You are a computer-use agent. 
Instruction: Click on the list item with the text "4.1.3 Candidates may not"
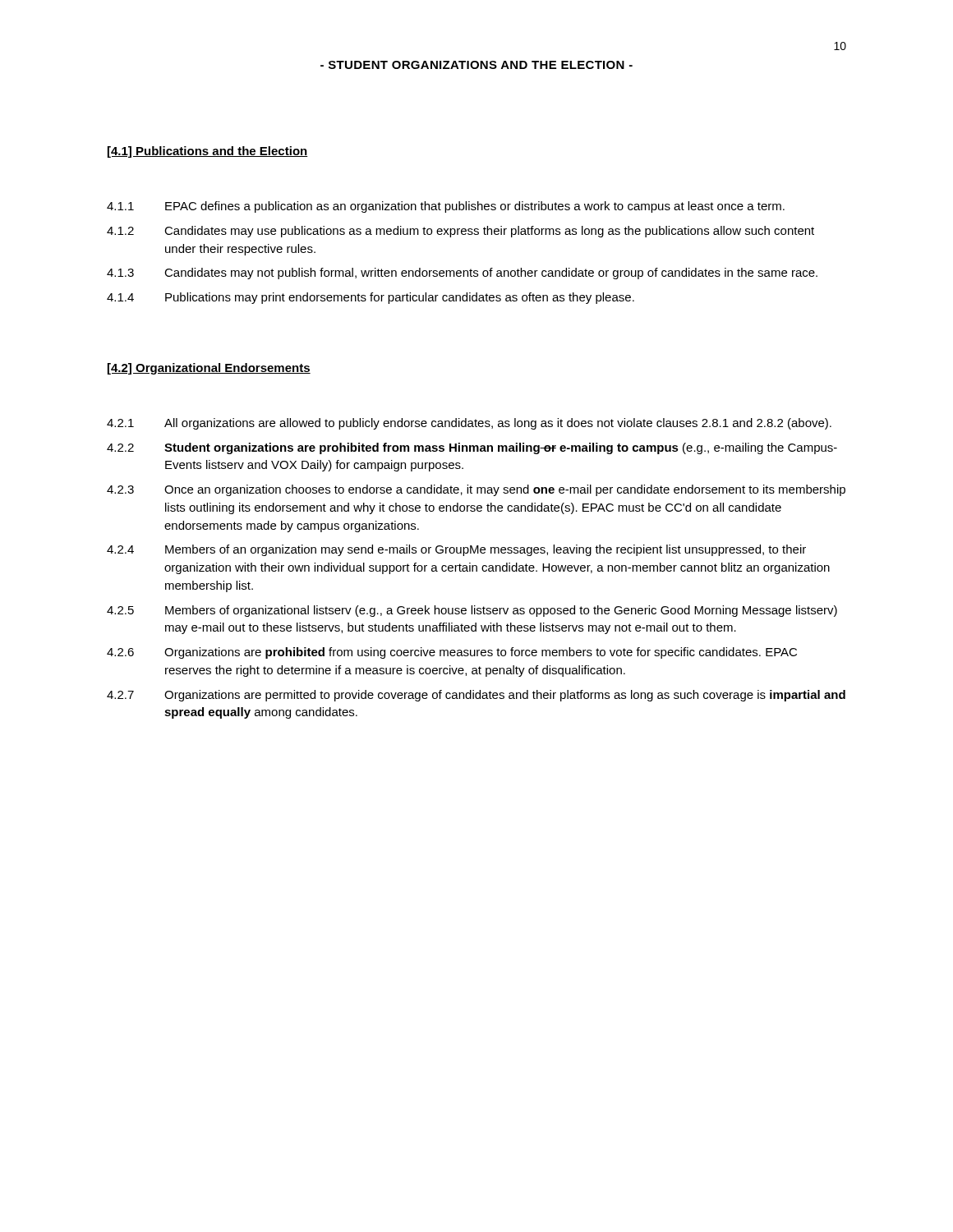(x=476, y=273)
